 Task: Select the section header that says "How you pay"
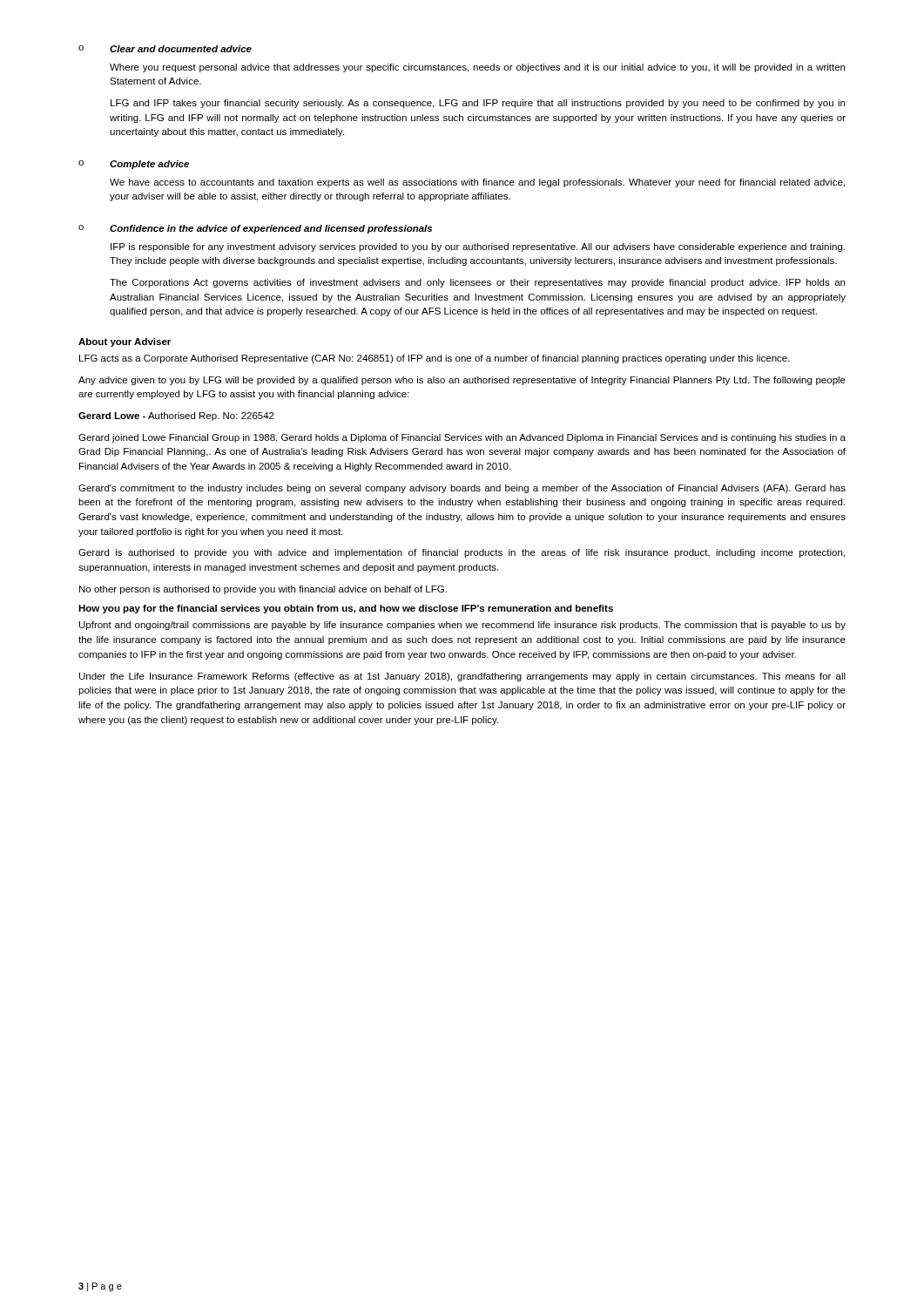tap(346, 609)
